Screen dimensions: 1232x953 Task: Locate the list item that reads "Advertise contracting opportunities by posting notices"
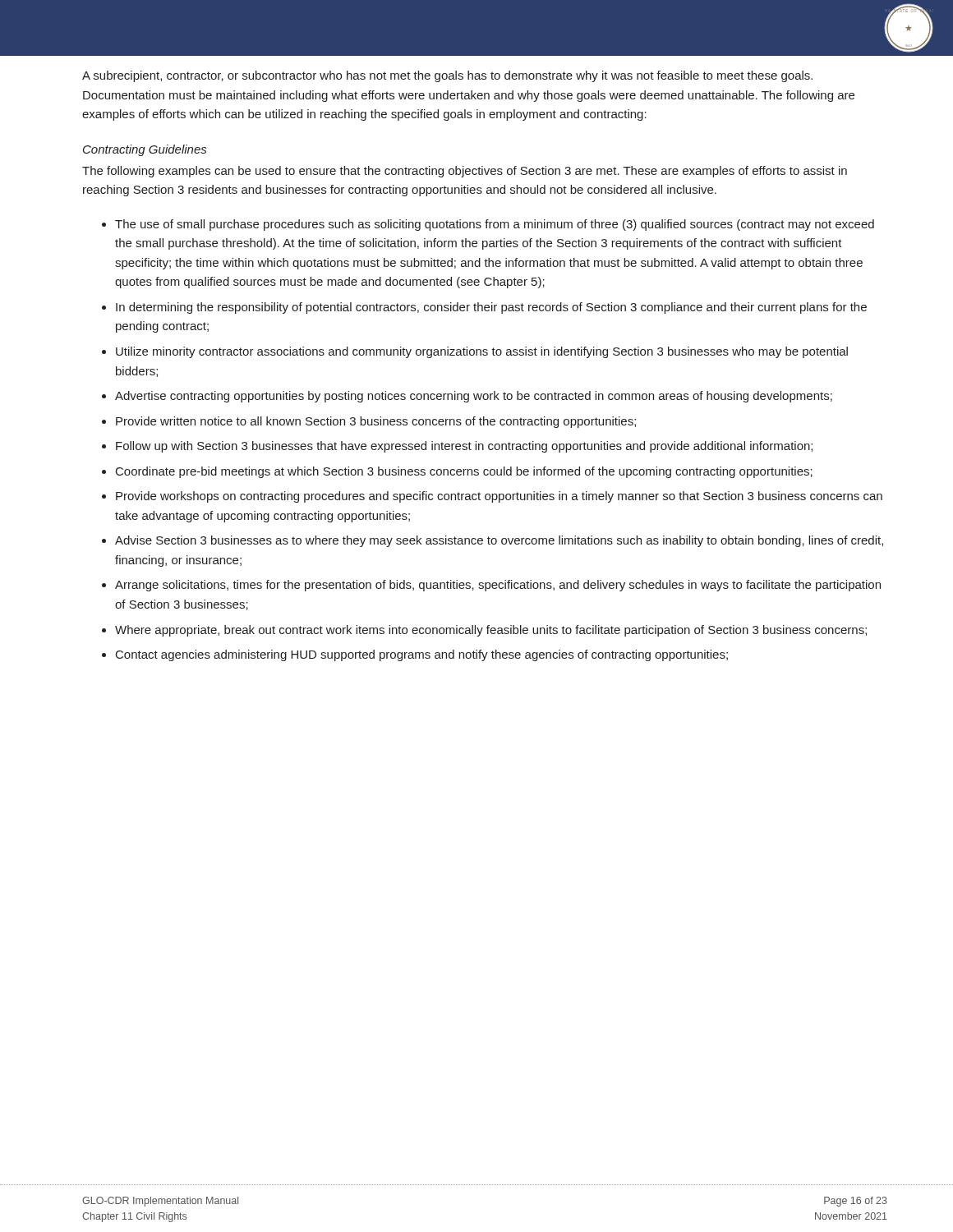point(474,396)
